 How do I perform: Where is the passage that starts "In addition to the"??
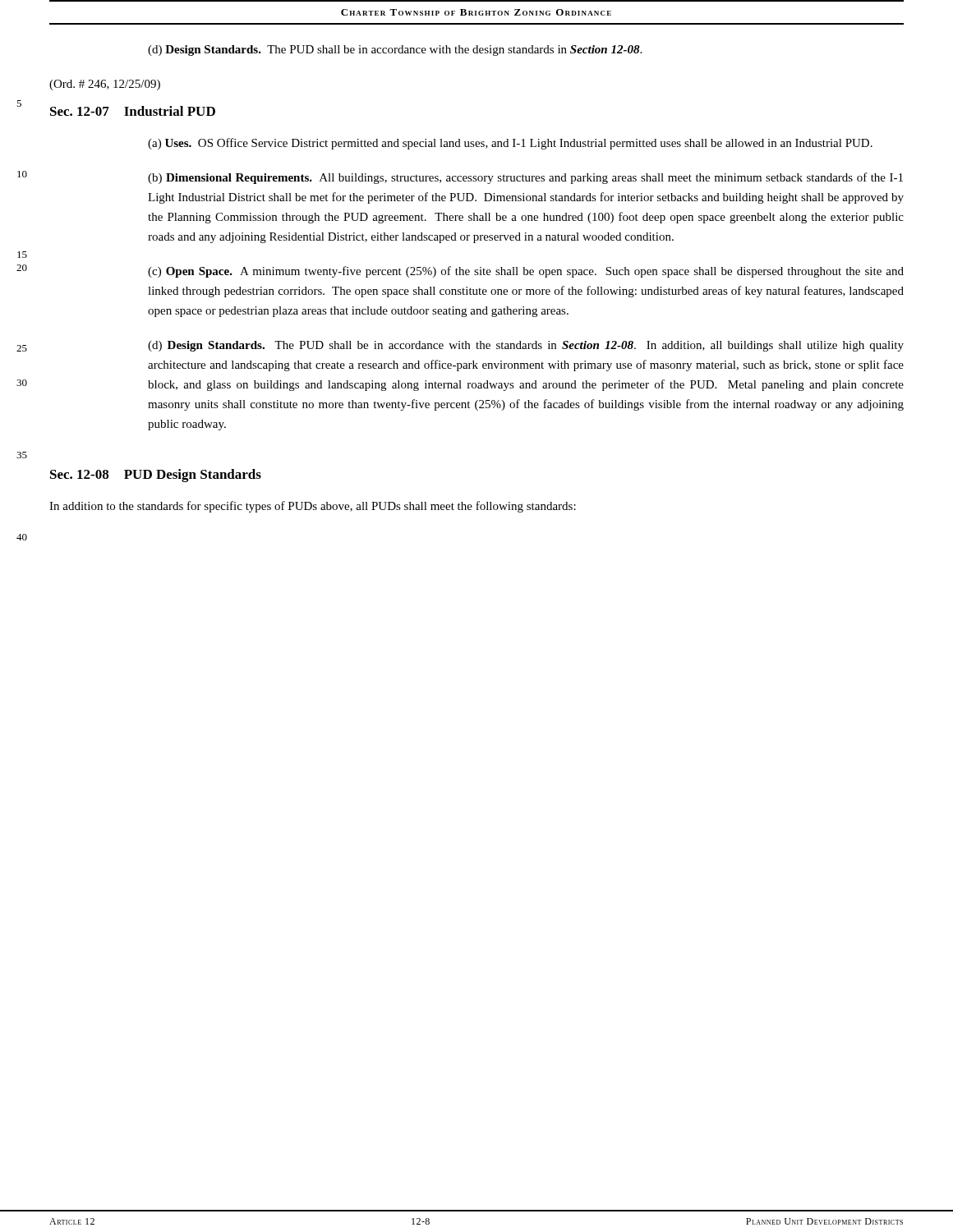[313, 506]
